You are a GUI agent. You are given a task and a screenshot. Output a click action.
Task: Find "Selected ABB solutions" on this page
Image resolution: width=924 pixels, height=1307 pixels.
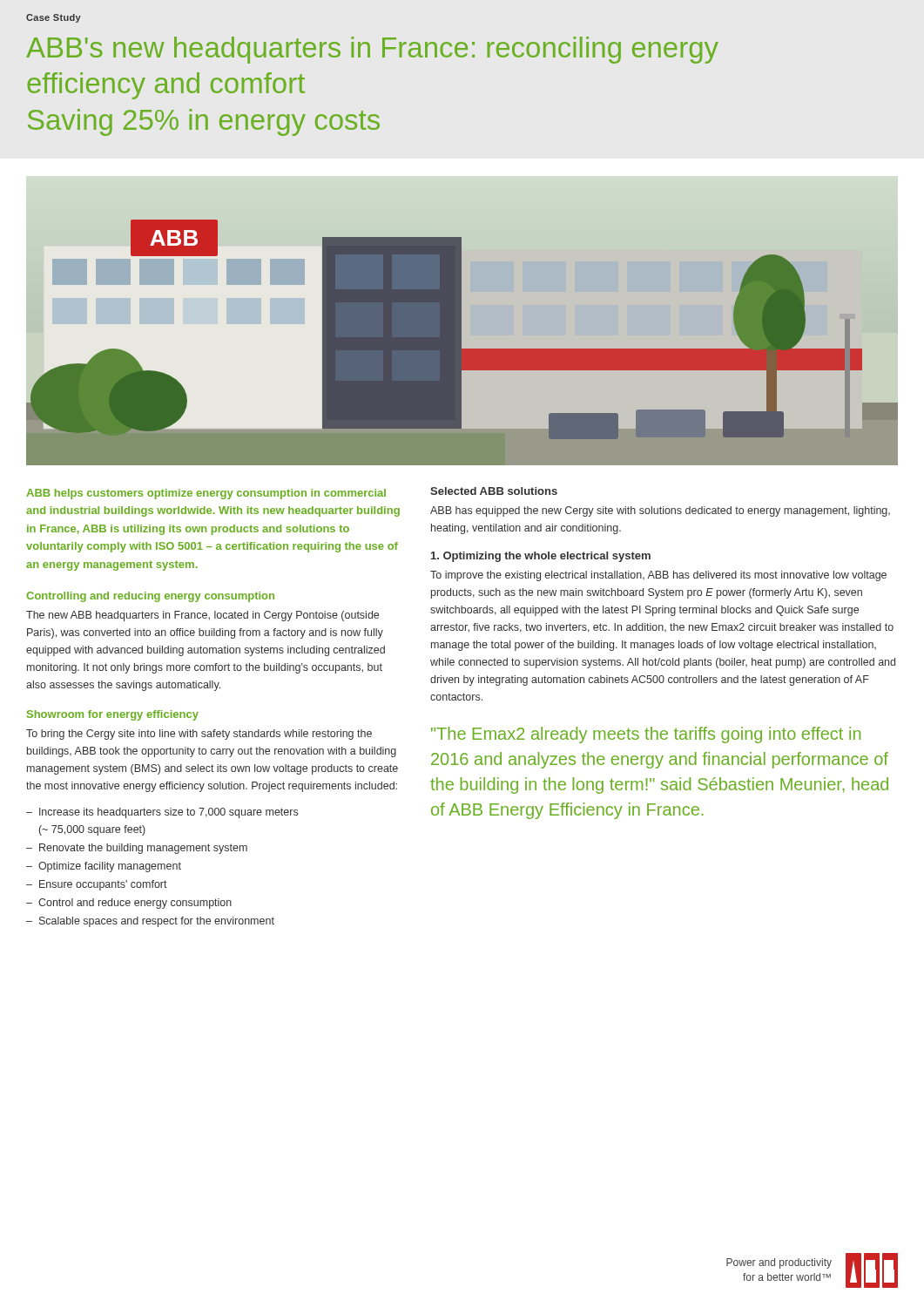pos(494,491)
